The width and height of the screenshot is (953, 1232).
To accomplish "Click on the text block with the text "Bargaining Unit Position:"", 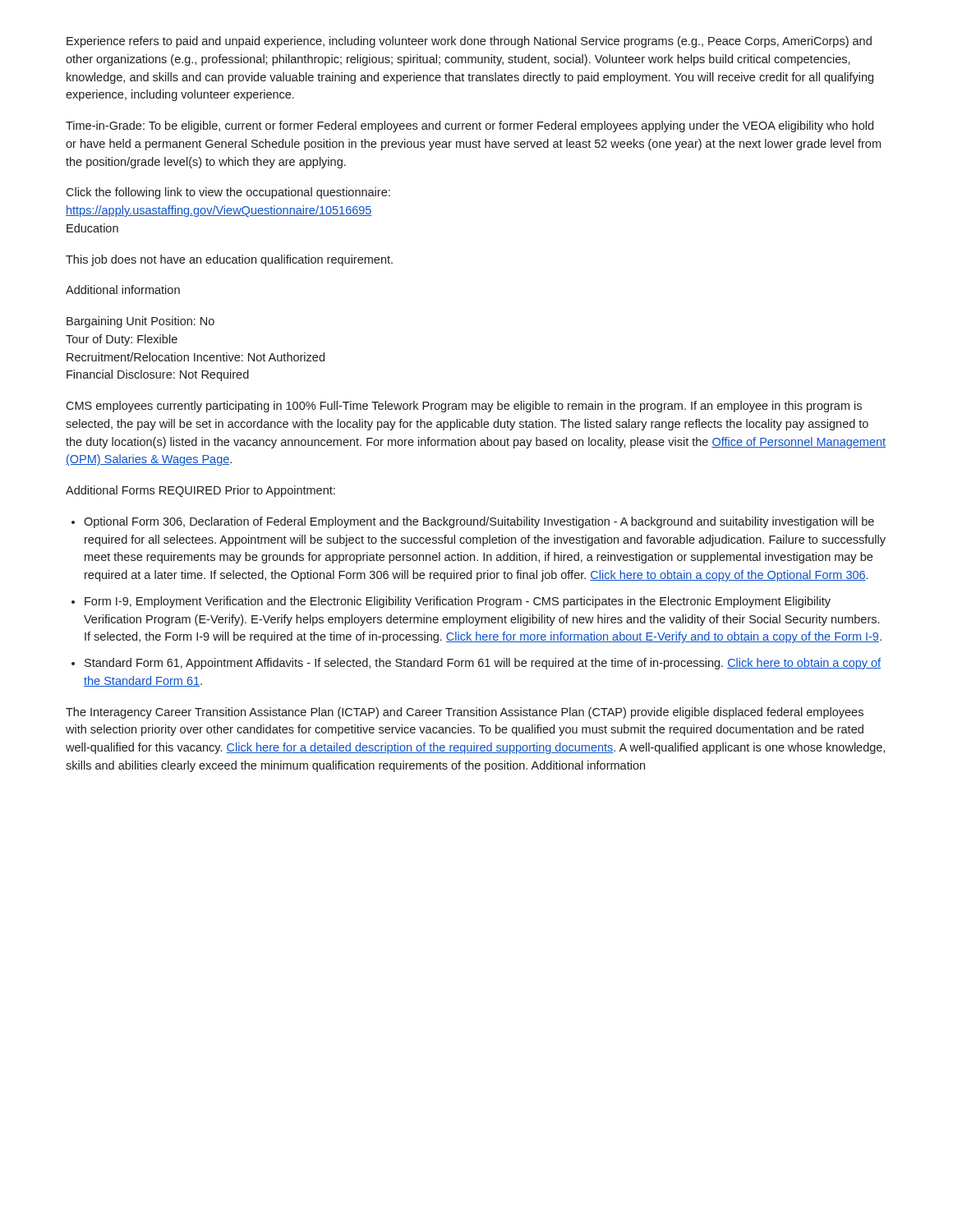I will click(x=196, y=348).
